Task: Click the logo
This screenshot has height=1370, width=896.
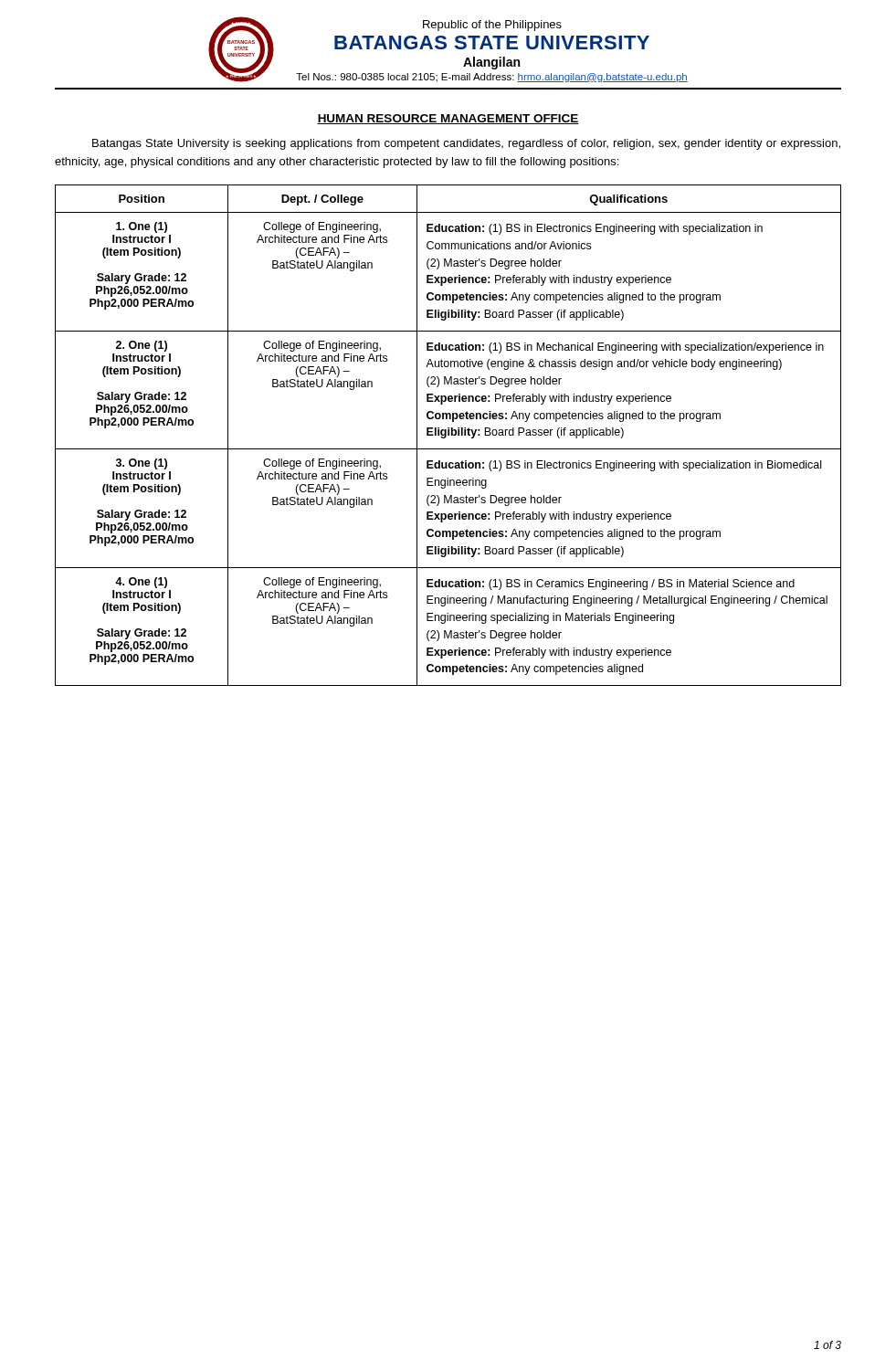Action: pos(241,49)
